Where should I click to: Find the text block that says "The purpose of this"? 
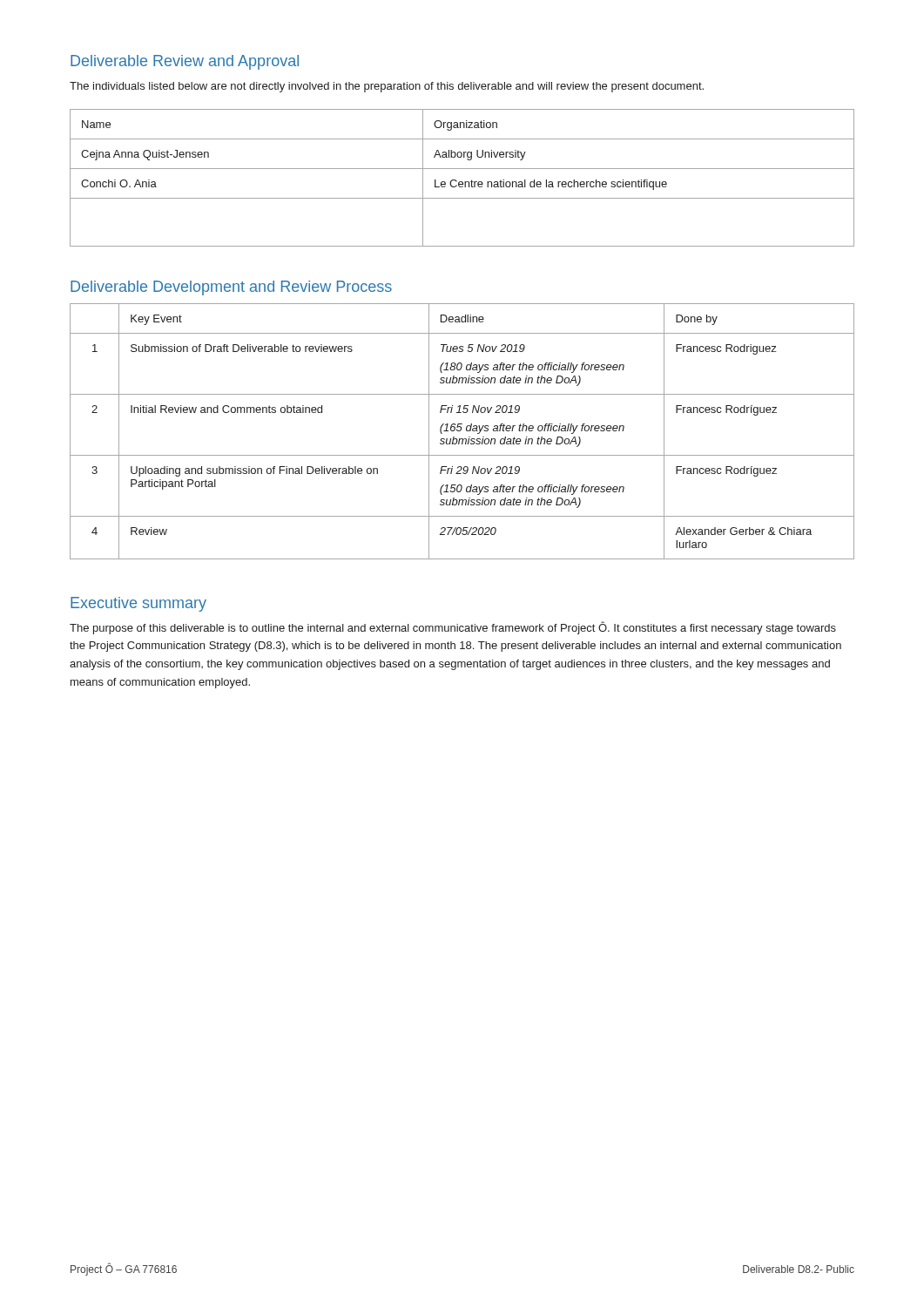pos(456,655)
